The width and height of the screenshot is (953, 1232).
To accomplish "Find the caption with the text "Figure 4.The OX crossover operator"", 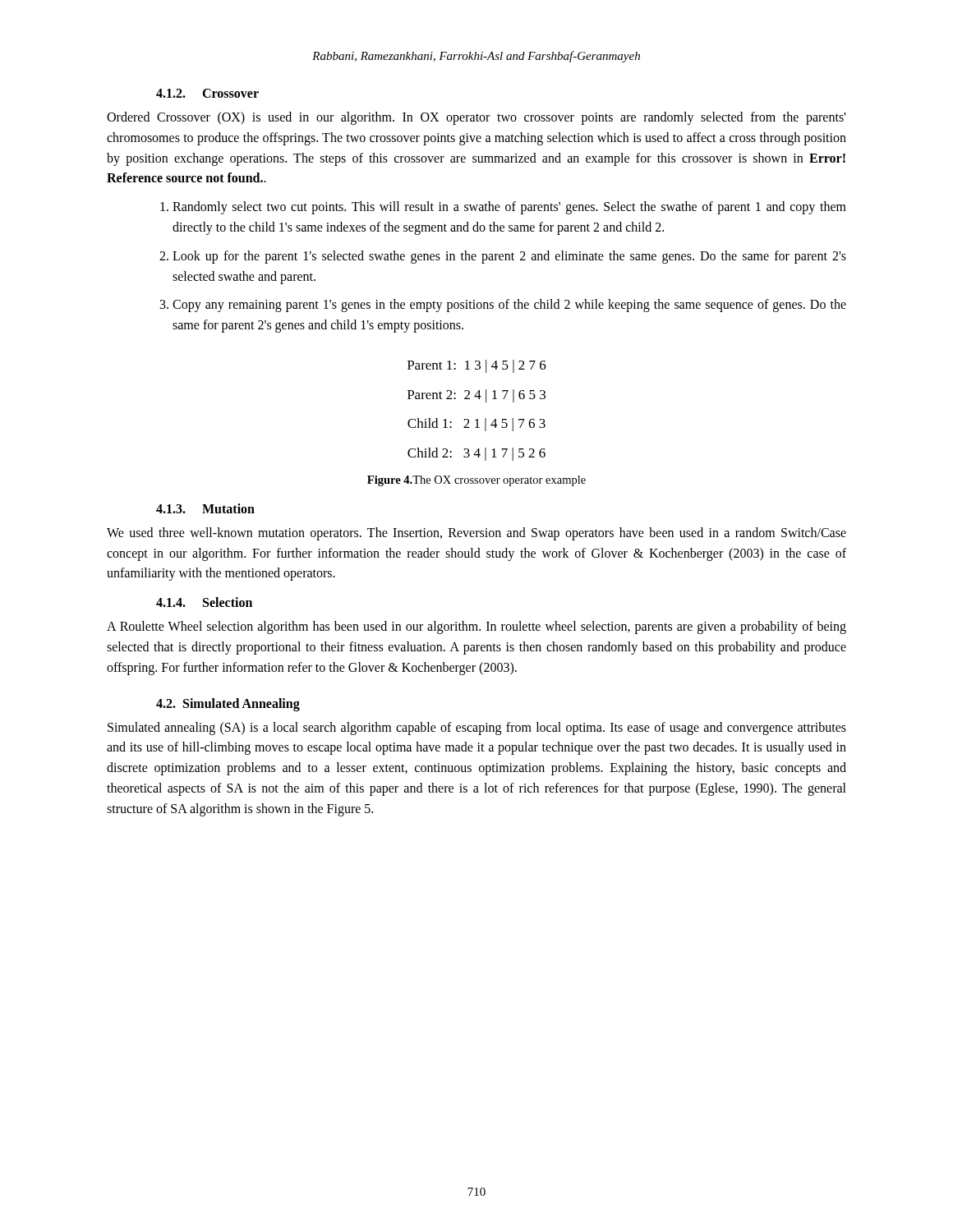I will [476, 479].
